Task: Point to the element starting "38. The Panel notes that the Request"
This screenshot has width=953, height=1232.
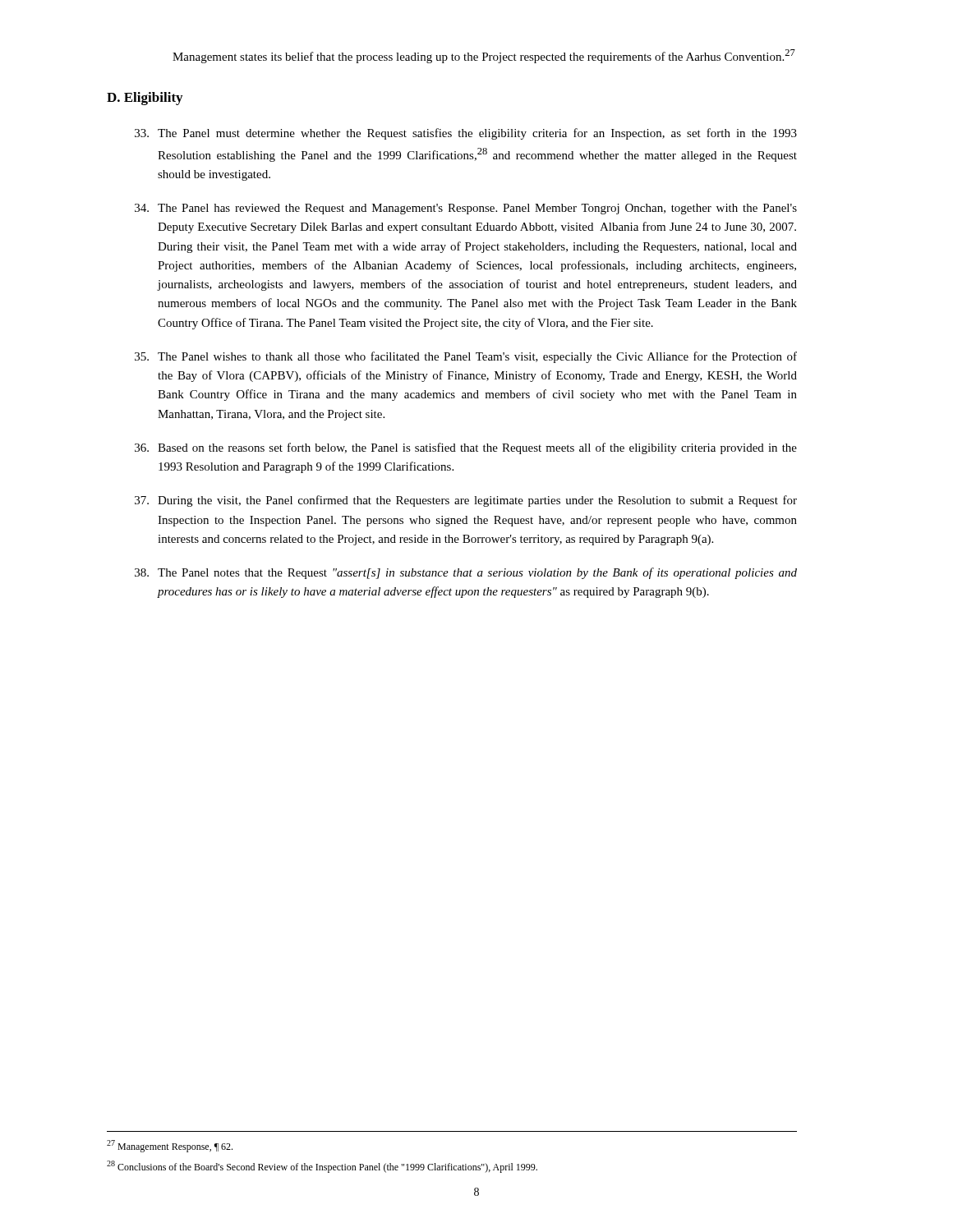Action: tap(452, 582)
